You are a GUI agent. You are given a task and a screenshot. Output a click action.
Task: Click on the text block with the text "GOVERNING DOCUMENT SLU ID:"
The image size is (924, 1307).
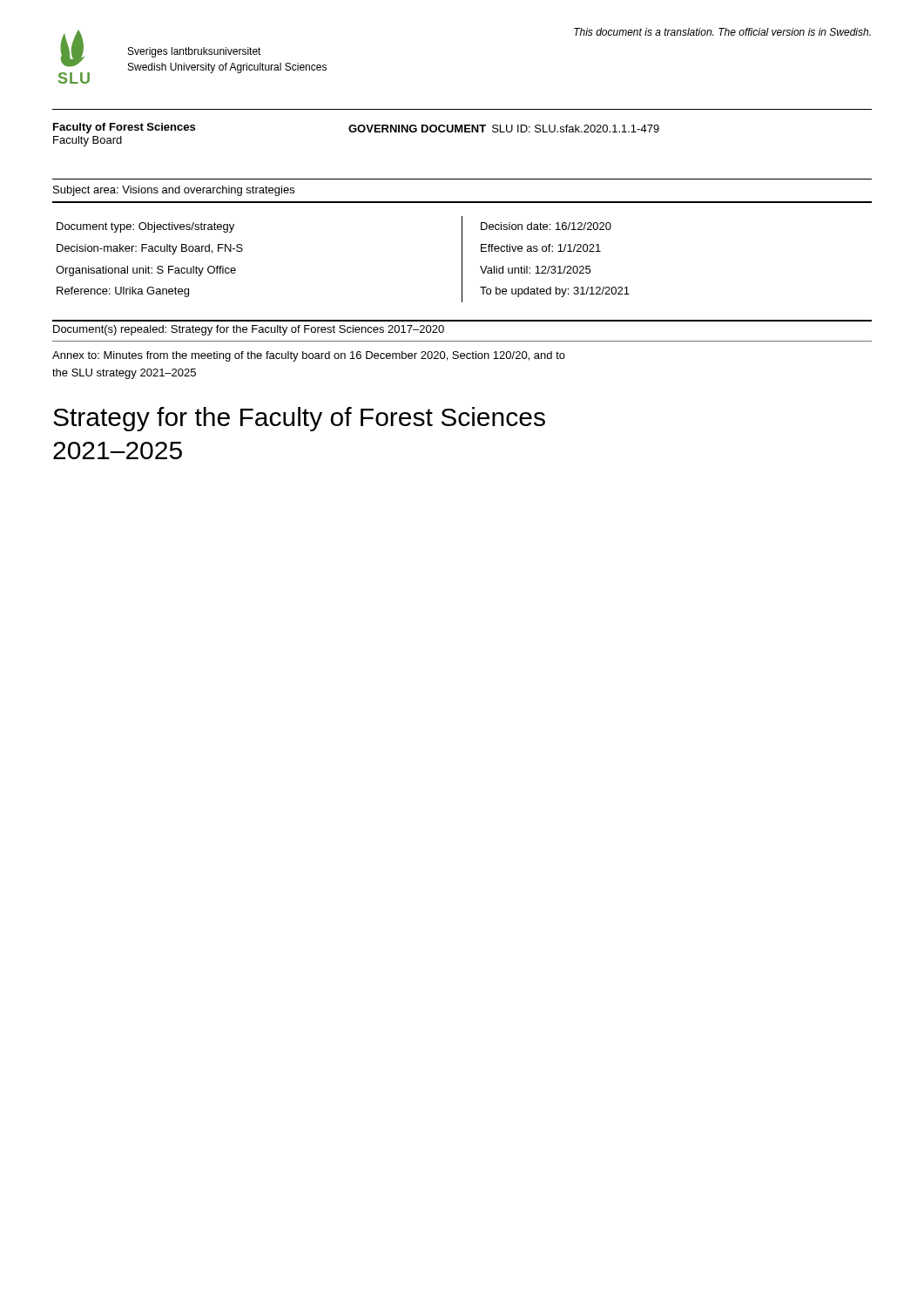point(504,128)
